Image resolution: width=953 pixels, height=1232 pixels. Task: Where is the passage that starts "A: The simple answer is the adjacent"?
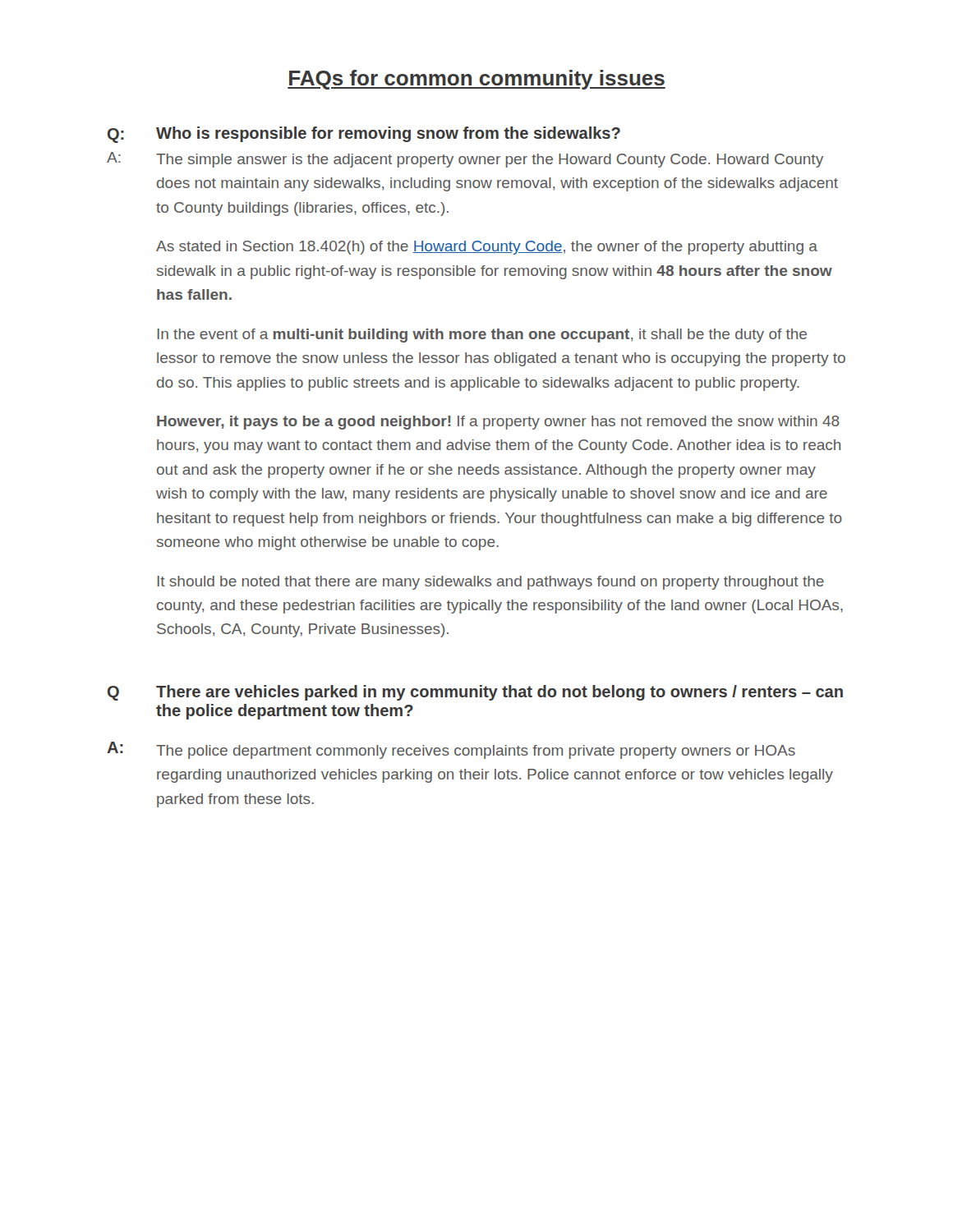476,394
